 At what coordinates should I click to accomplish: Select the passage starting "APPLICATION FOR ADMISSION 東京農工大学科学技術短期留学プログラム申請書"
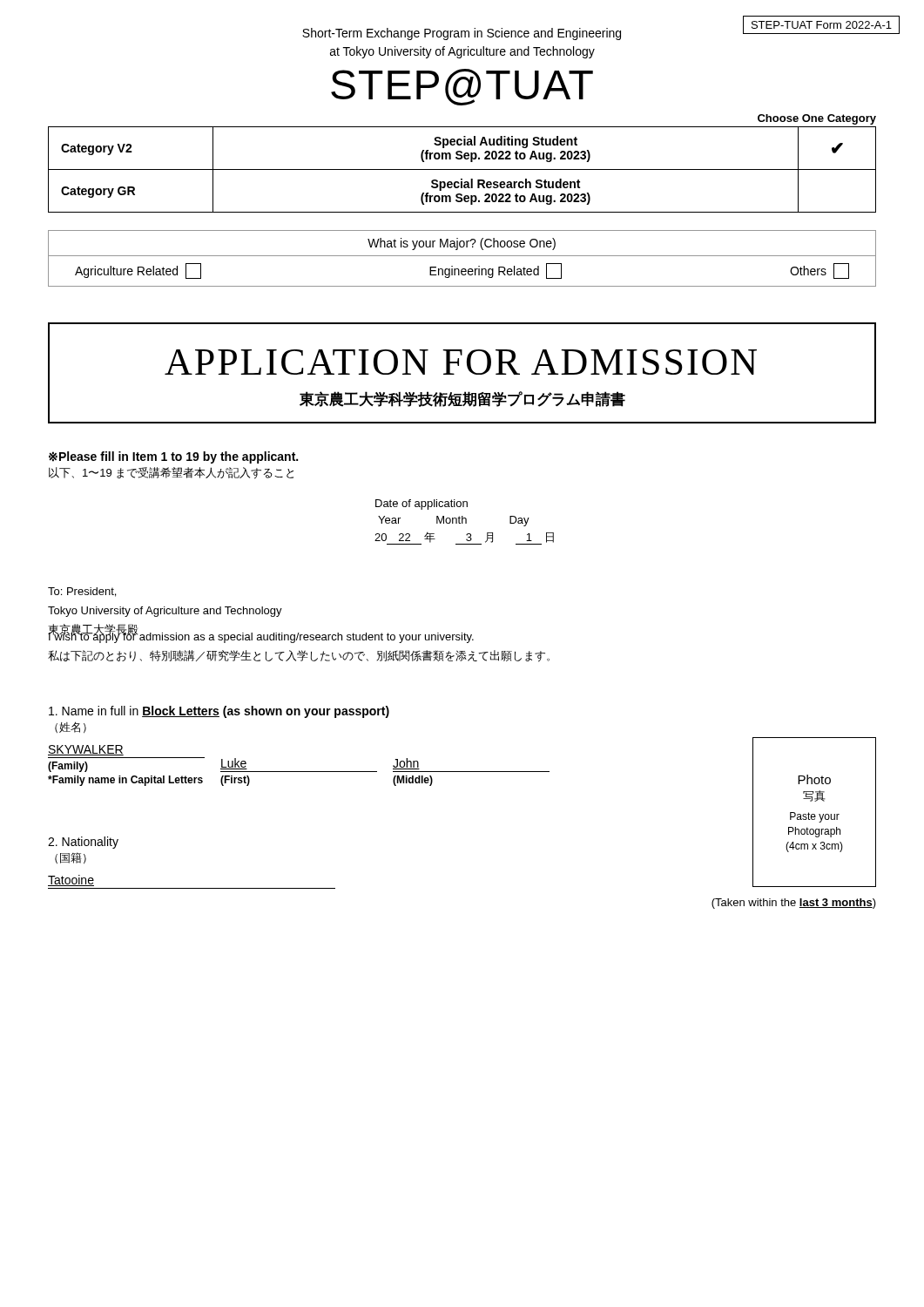tap(462, 375)
